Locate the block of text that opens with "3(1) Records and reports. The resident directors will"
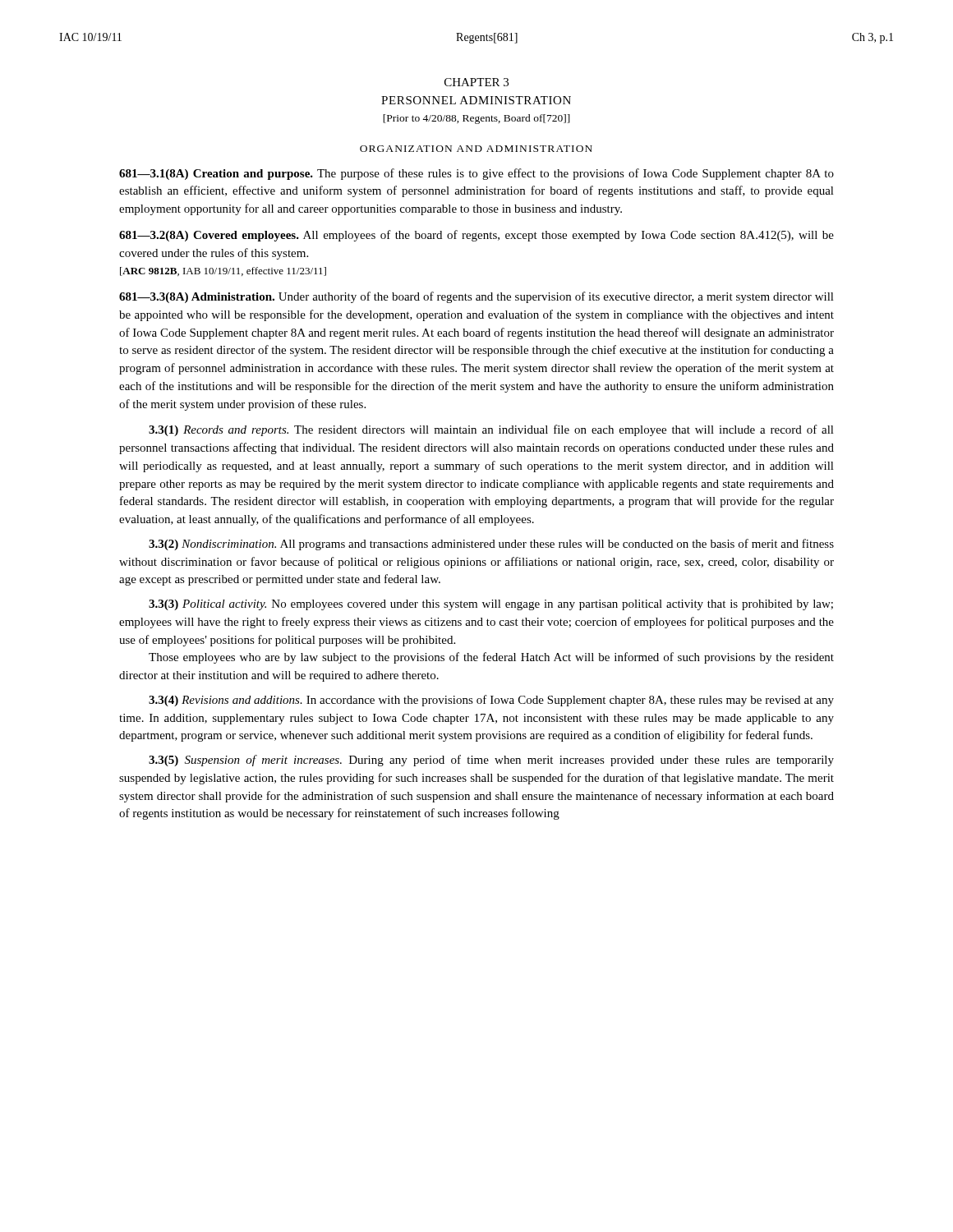 click(x=476, y=475)
